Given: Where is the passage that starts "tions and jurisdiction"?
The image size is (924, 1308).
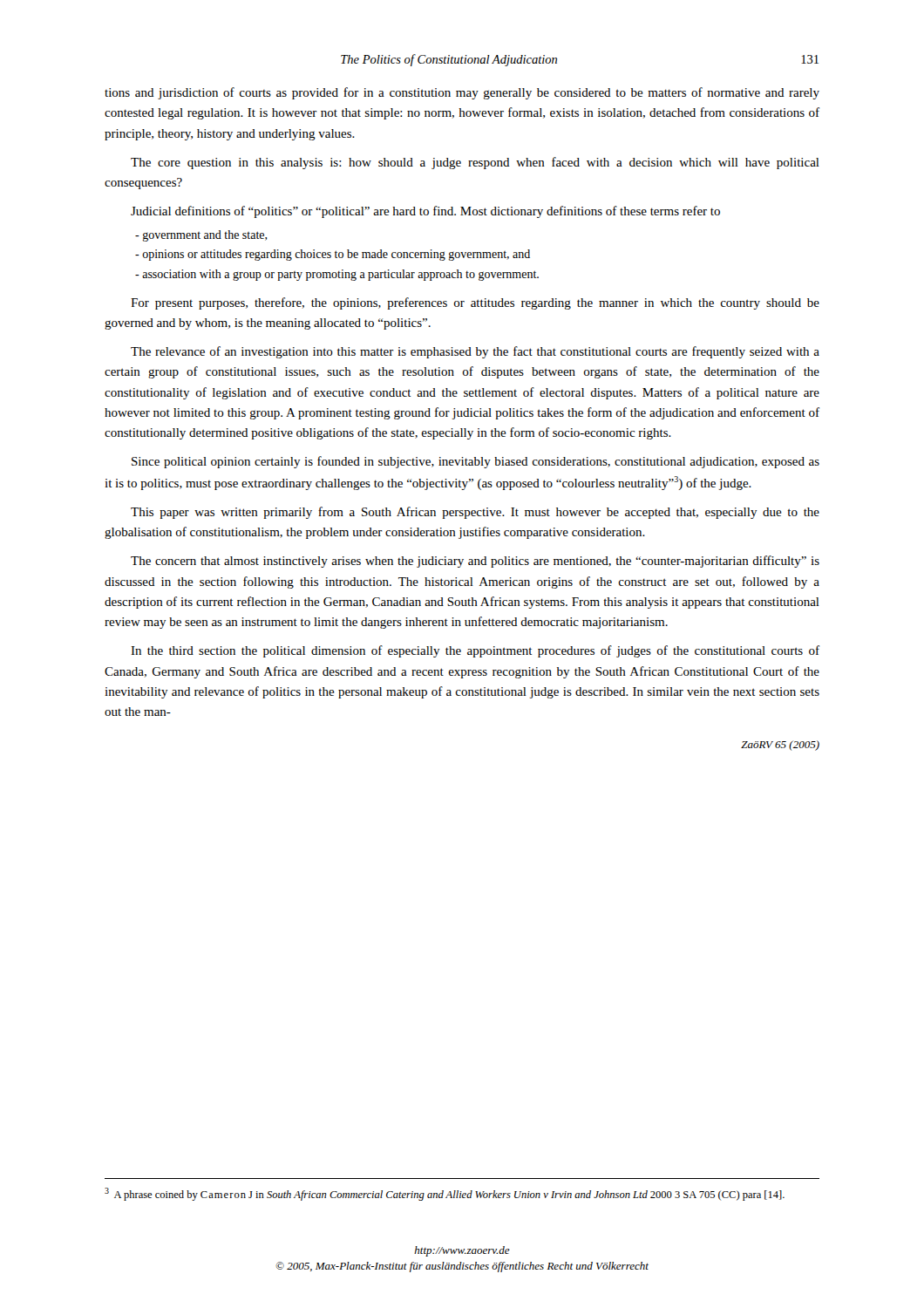Looking at the screenshot, I should (462, 113).
